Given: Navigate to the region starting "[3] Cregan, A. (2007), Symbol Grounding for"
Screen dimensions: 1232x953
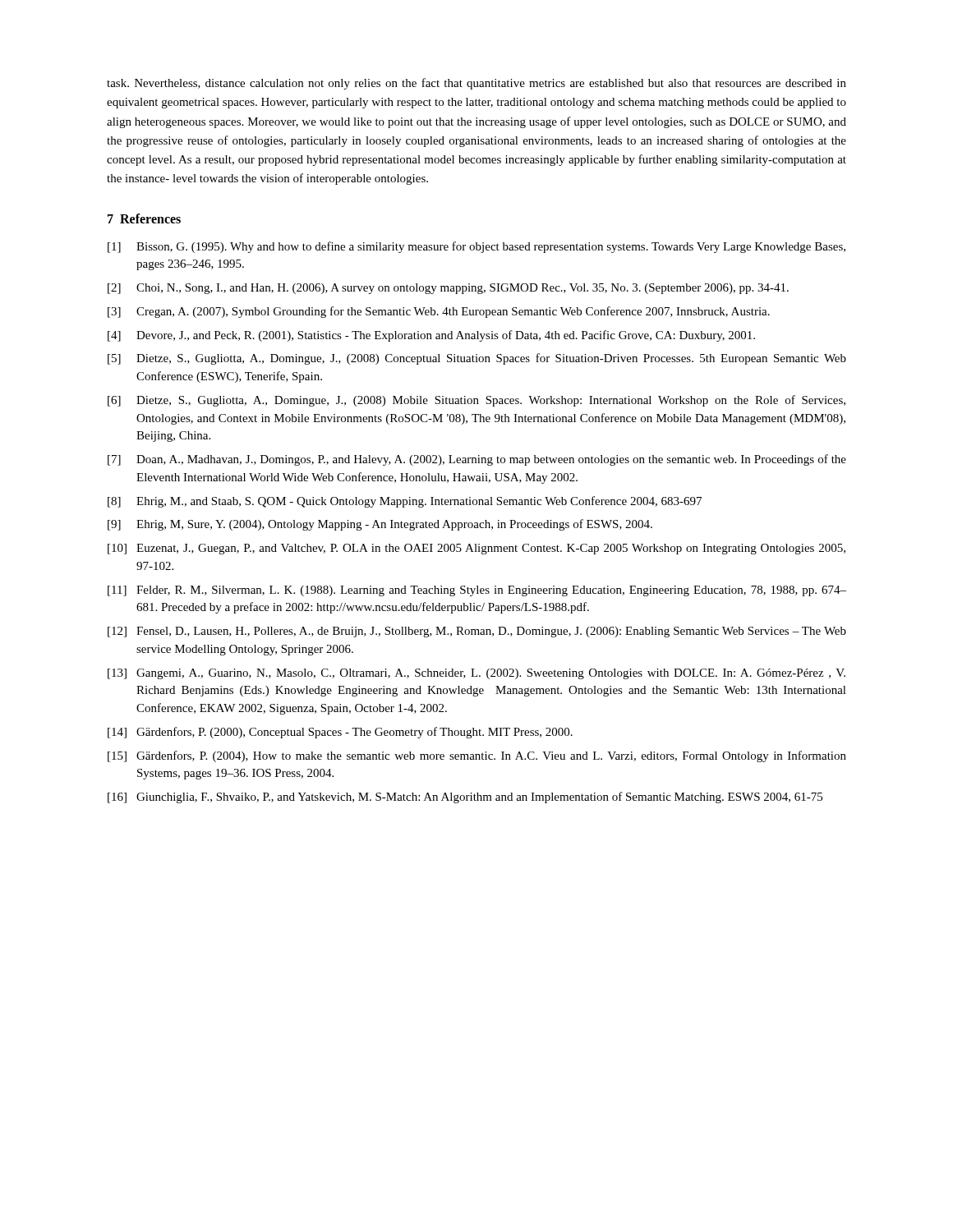Looking at the screenshot, I should pyautogui.click(x=476, y=312).
